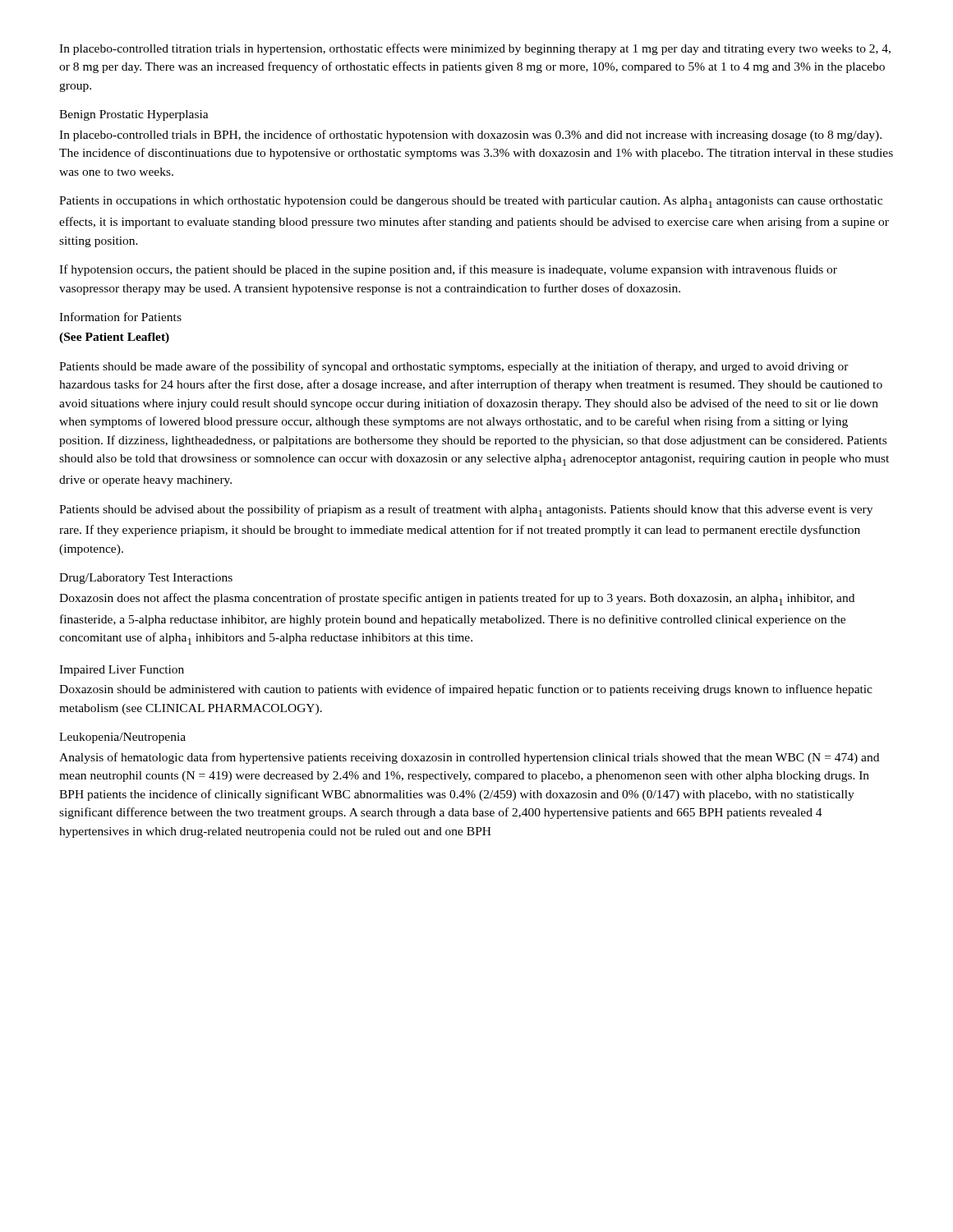
Task: Click on the text block that reads "Patients should be advised about the"
Action: [x=466, y=528]
